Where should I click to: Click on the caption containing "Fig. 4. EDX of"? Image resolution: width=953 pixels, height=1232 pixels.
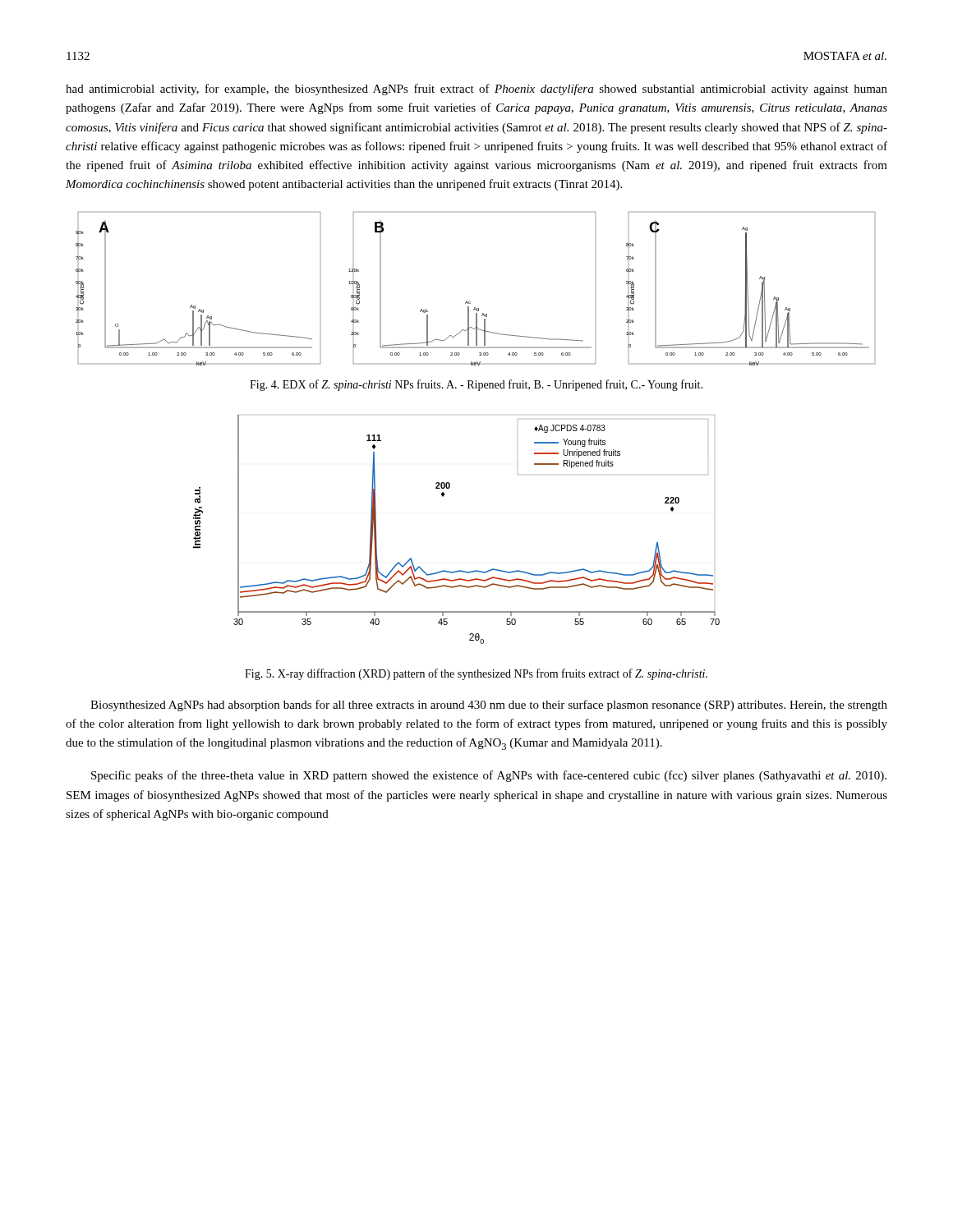476,384
